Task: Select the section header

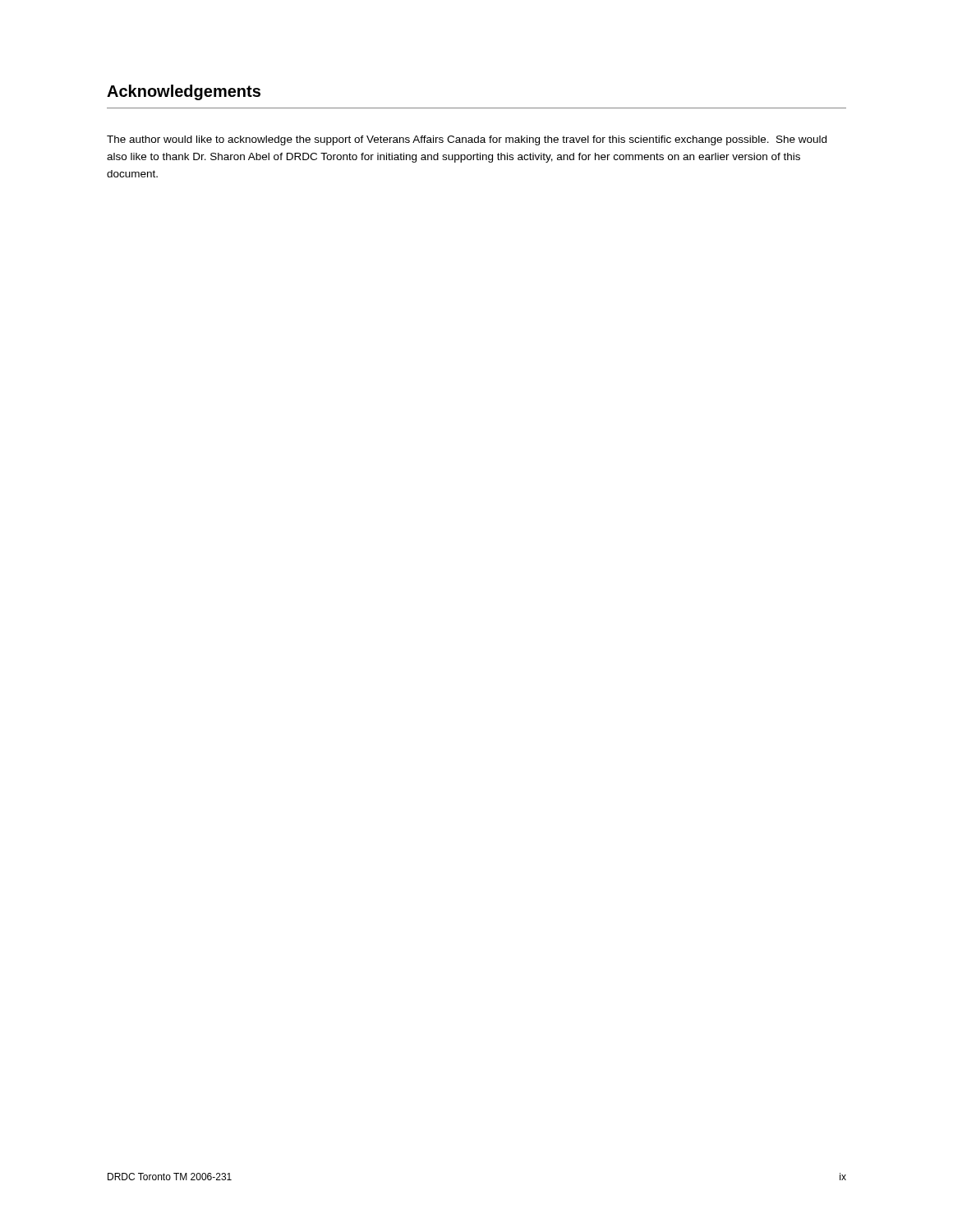Action: pos(184,91)
